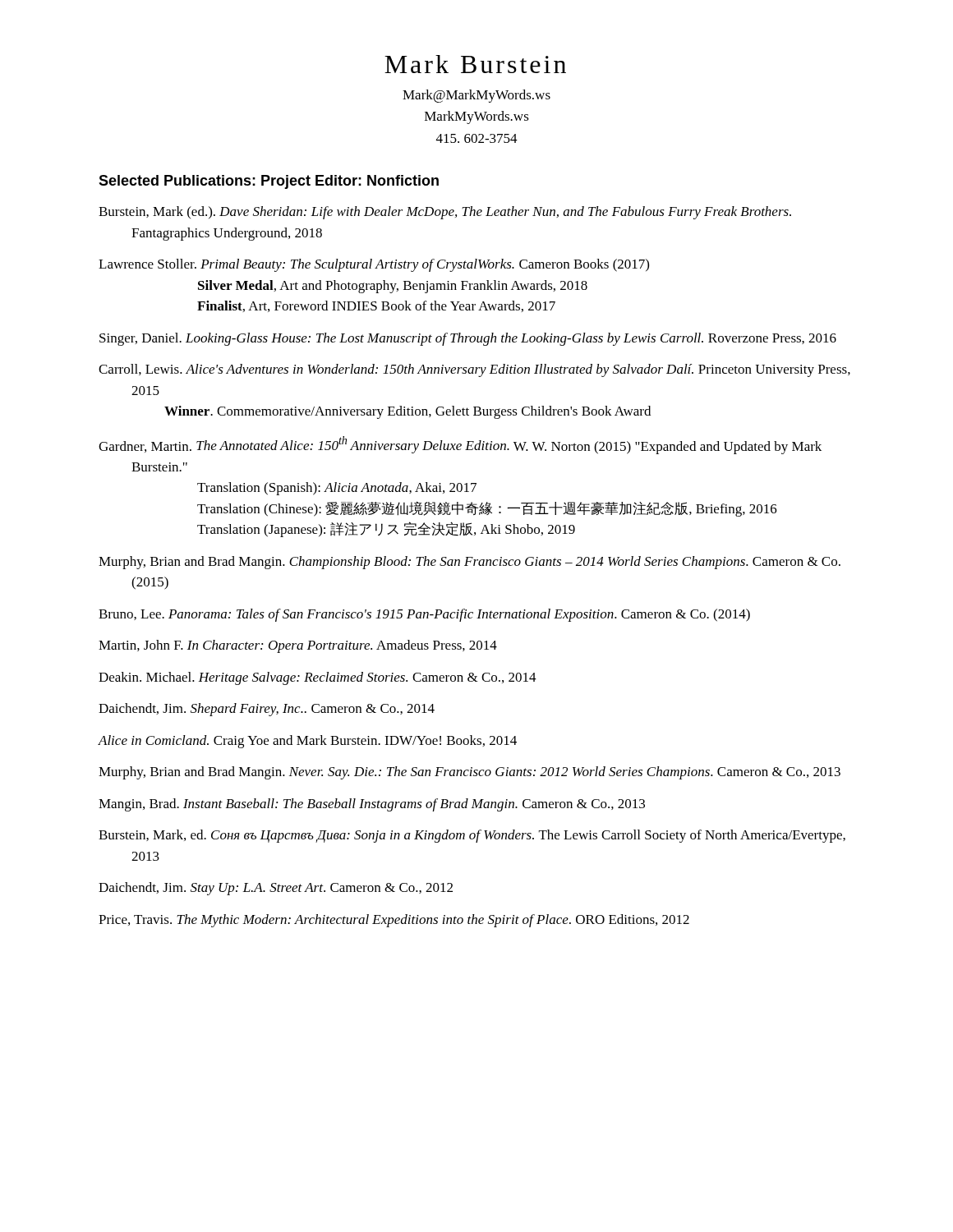
Task: Point to the block starting "Bruno, Lee. Panorama: Tales of San Francisco's 1915"
Action: (424, 614)
